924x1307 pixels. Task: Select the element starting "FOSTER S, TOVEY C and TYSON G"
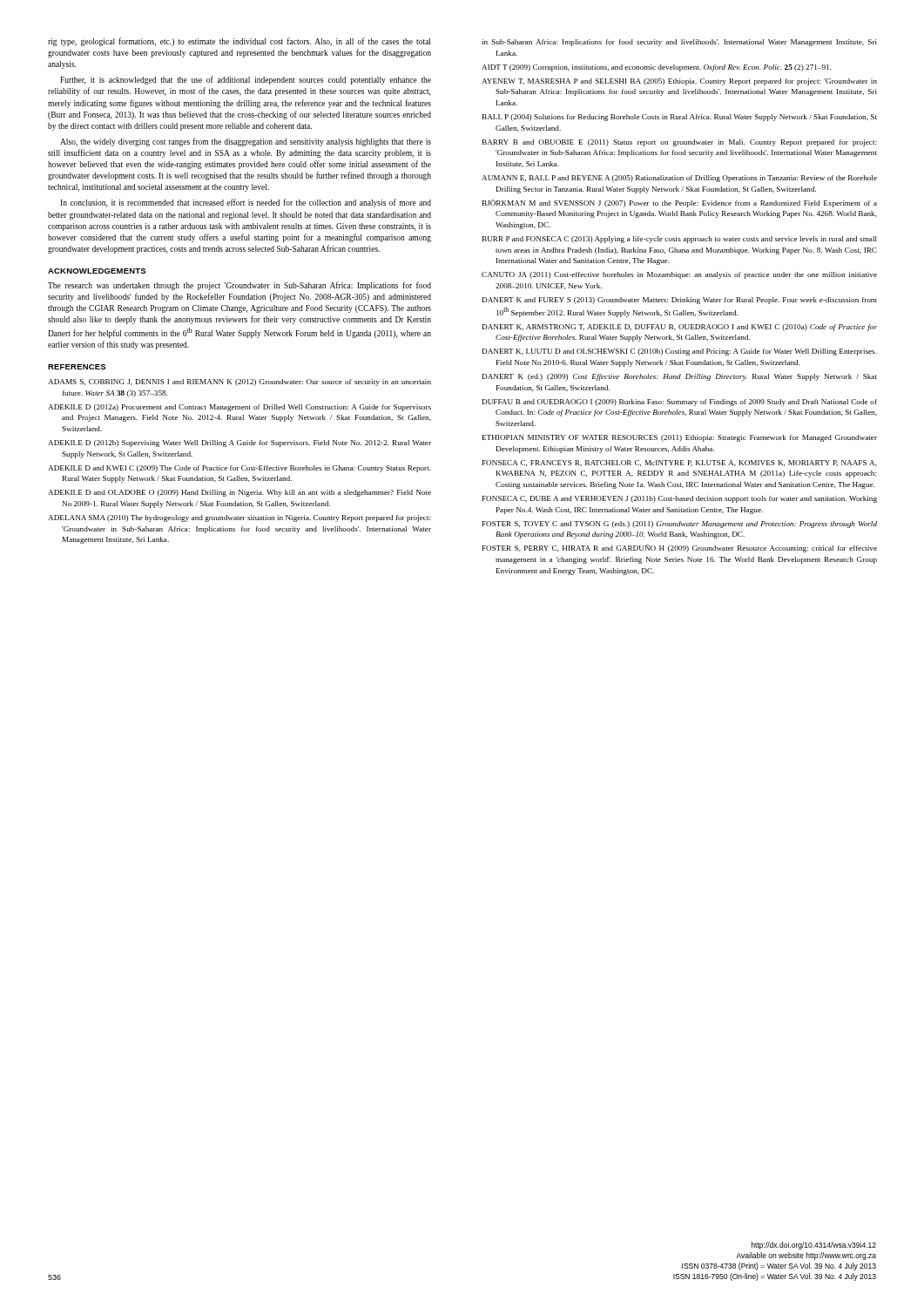(x=679, y=529)
